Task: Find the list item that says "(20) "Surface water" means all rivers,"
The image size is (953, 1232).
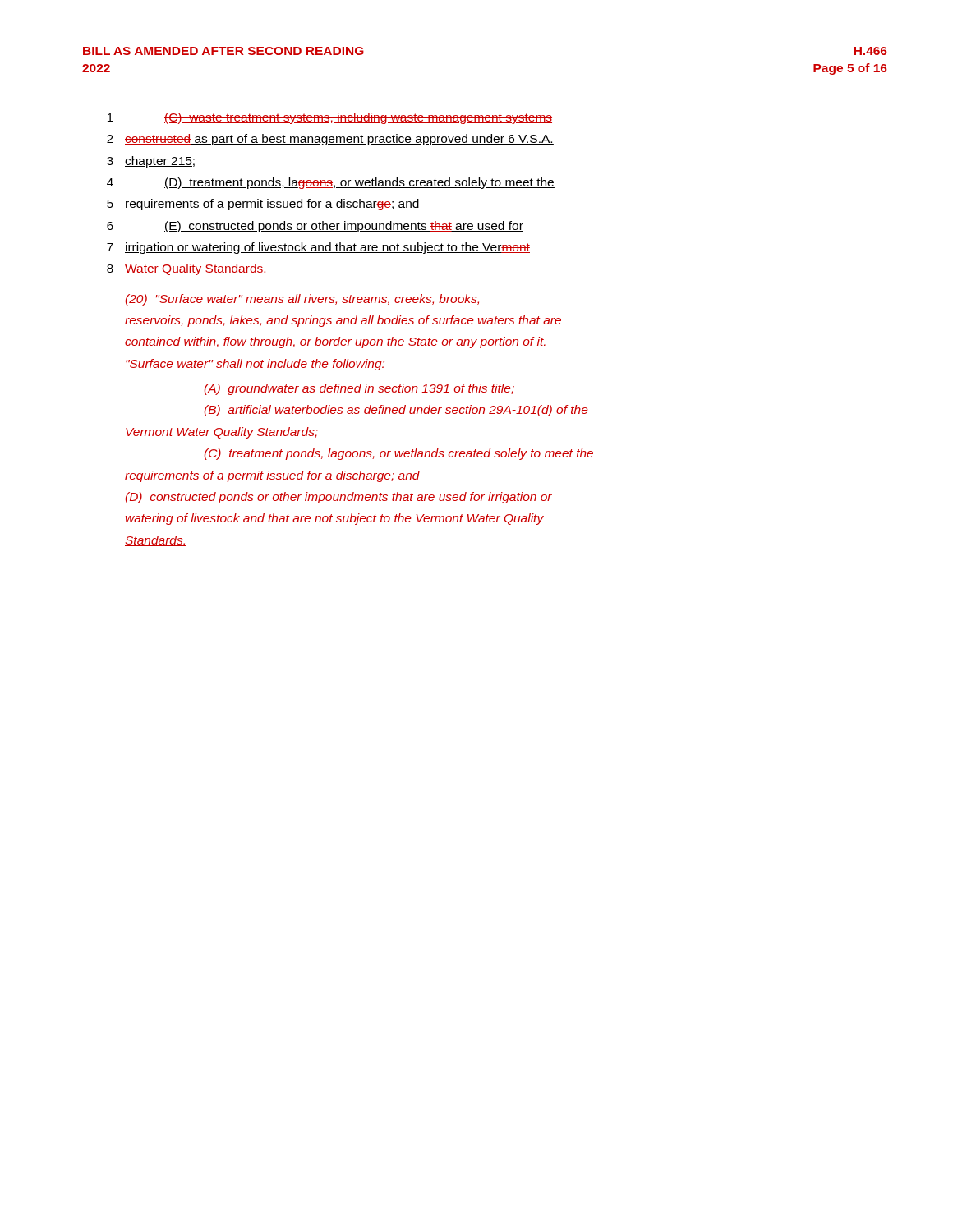Action: [x=303, y=298]
